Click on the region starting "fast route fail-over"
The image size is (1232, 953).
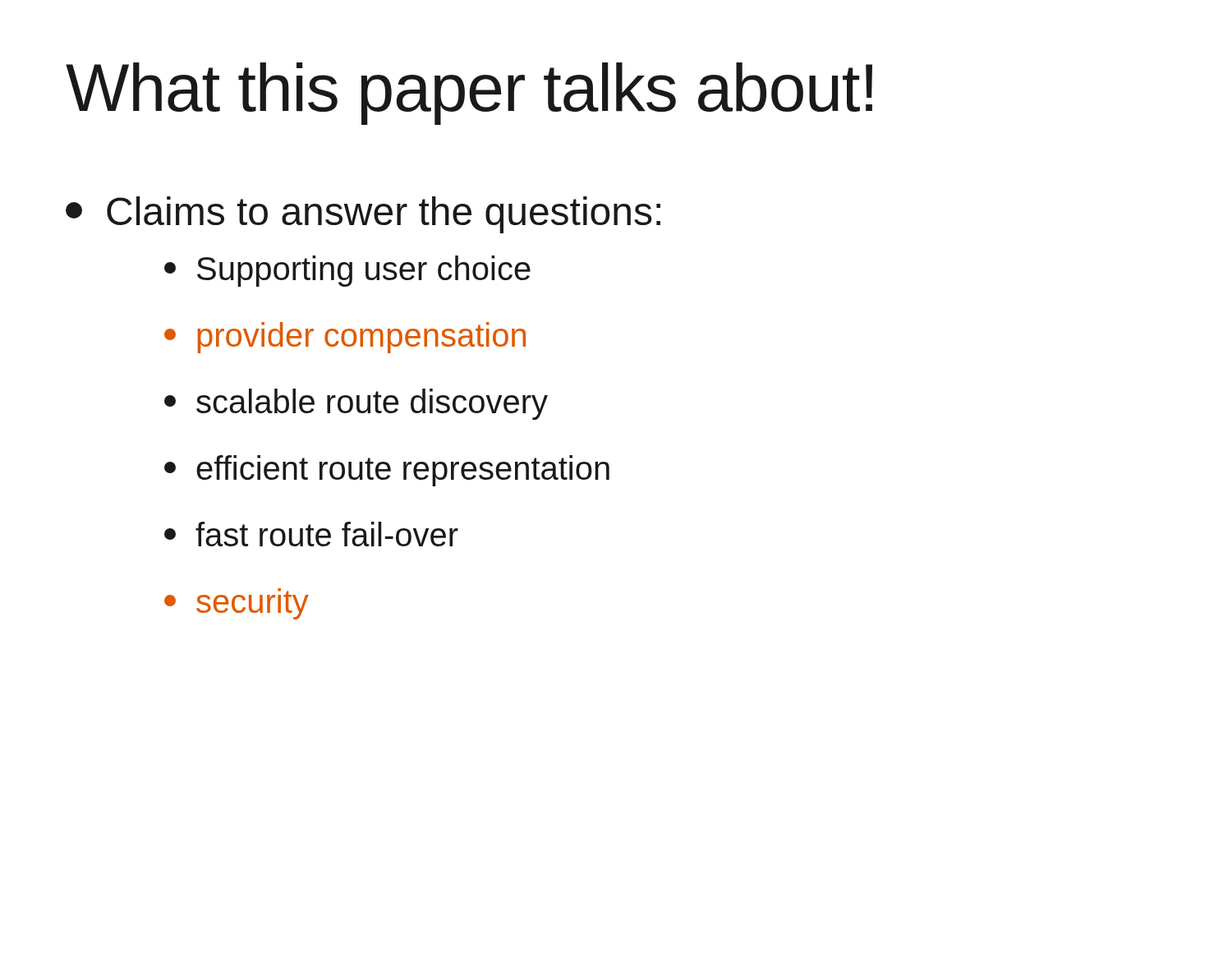point(311,535)
